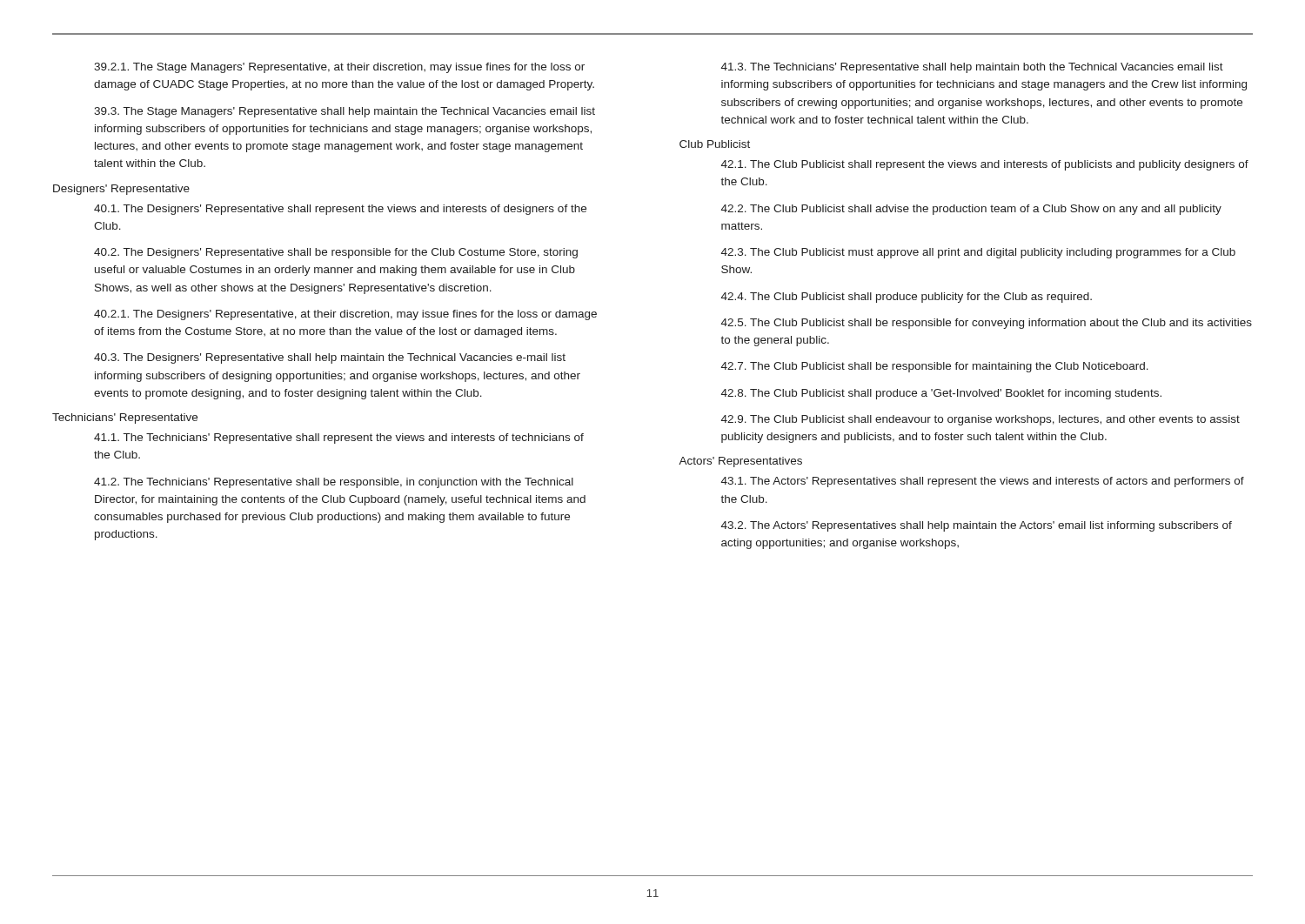Find the list item that says "42.2. The Club Publicist shall advise"
Image resolution: width=1305 pixels, height=924 pixels.
(x=971, y=217)
